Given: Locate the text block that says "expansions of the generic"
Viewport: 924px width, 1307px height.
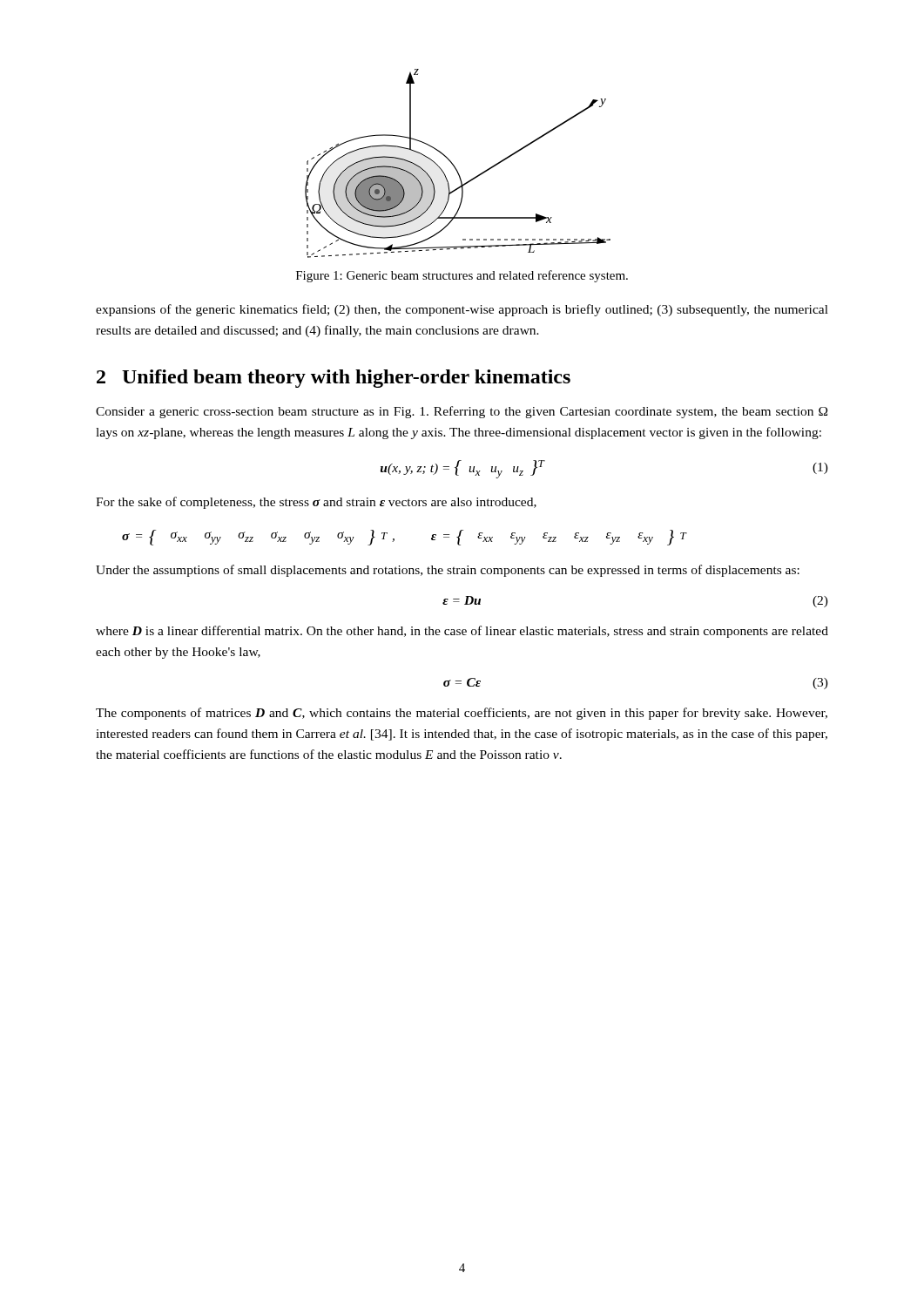Looking at the screenshot, I should click(462, 319).
